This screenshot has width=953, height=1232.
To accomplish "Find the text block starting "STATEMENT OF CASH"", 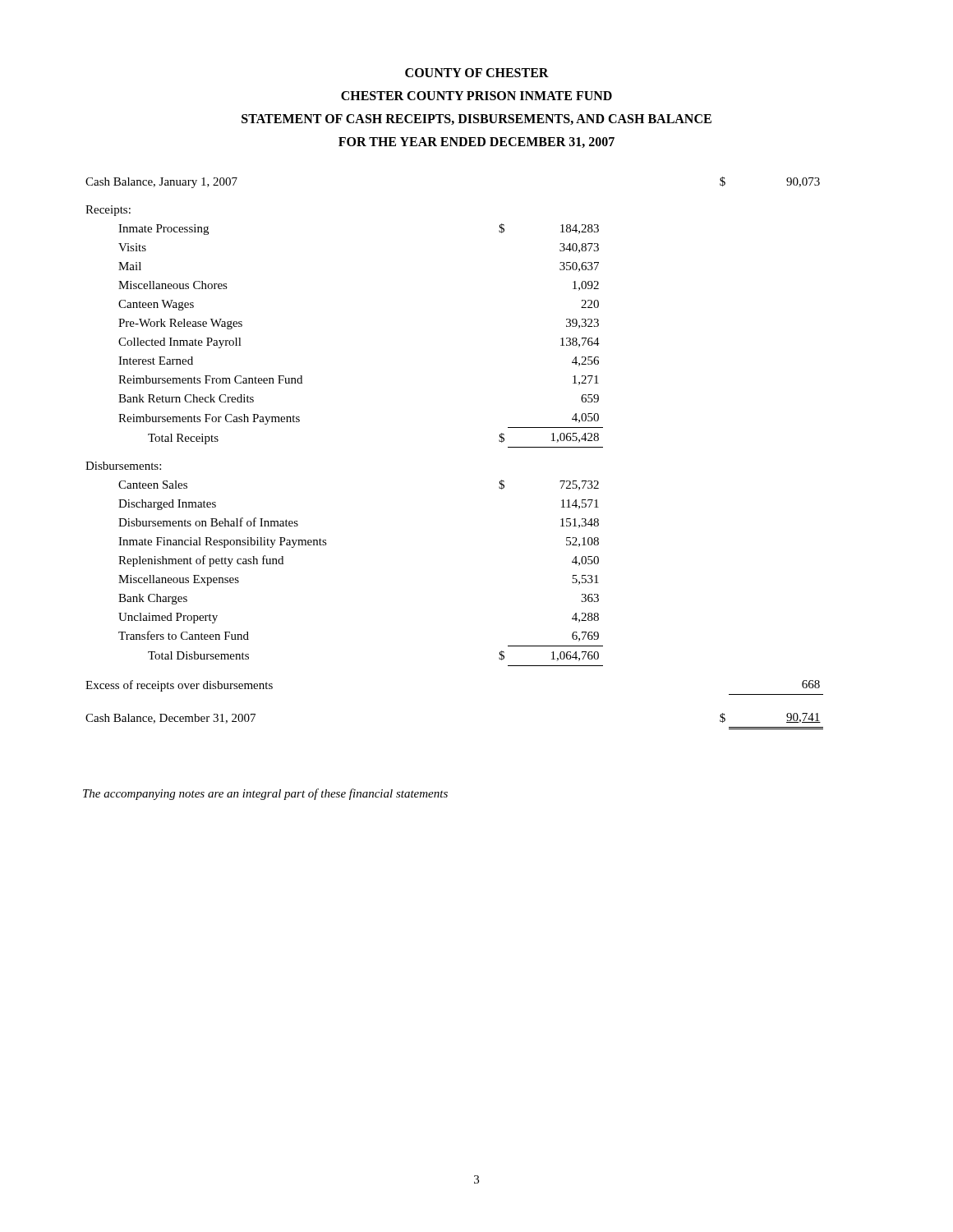I will tap(476, 119).
